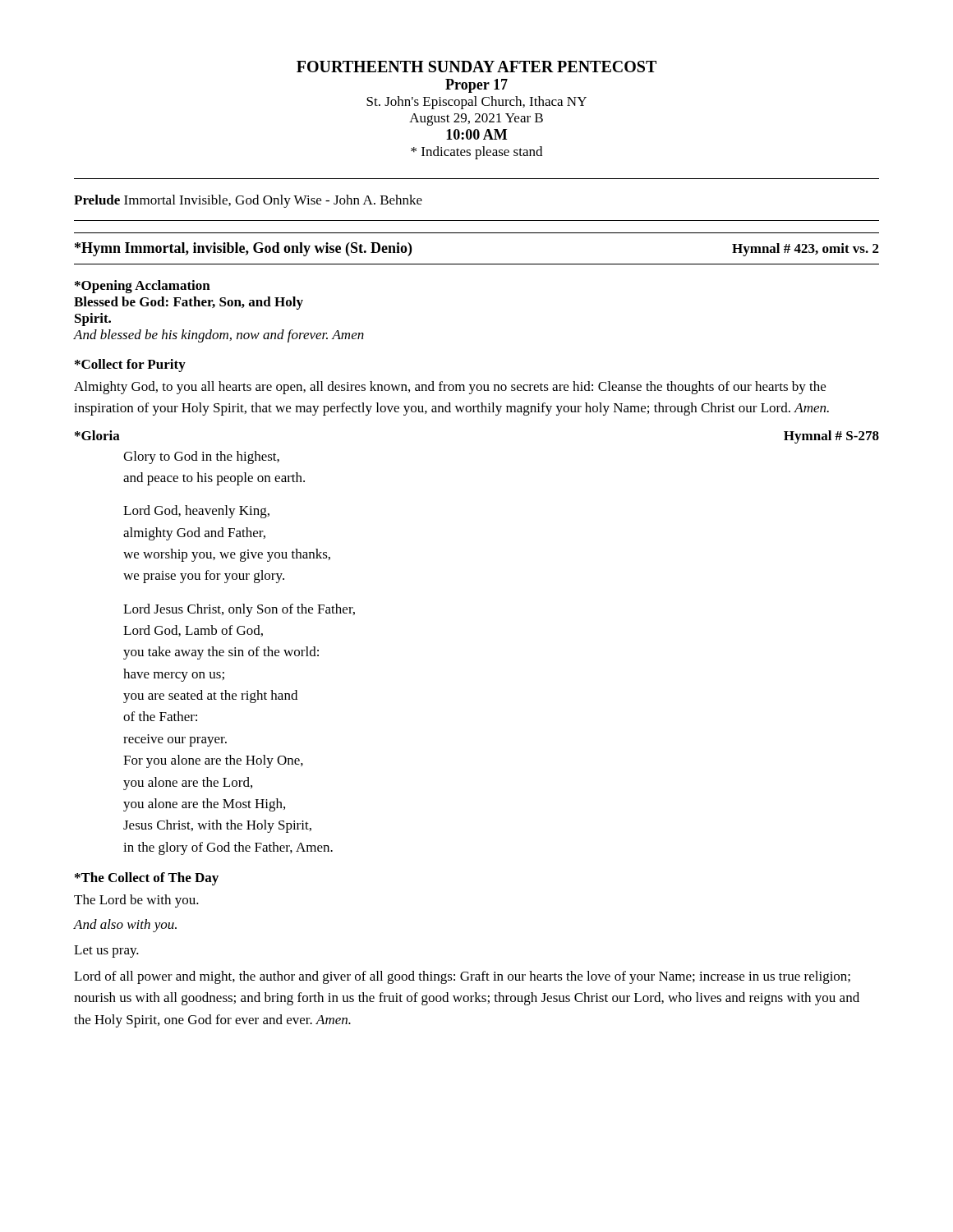The image size is (953, 1232).
Task: Point to the text block starting "Prelude Immortal Invisible, God Only Wise - John"
Action: [248, 200]
